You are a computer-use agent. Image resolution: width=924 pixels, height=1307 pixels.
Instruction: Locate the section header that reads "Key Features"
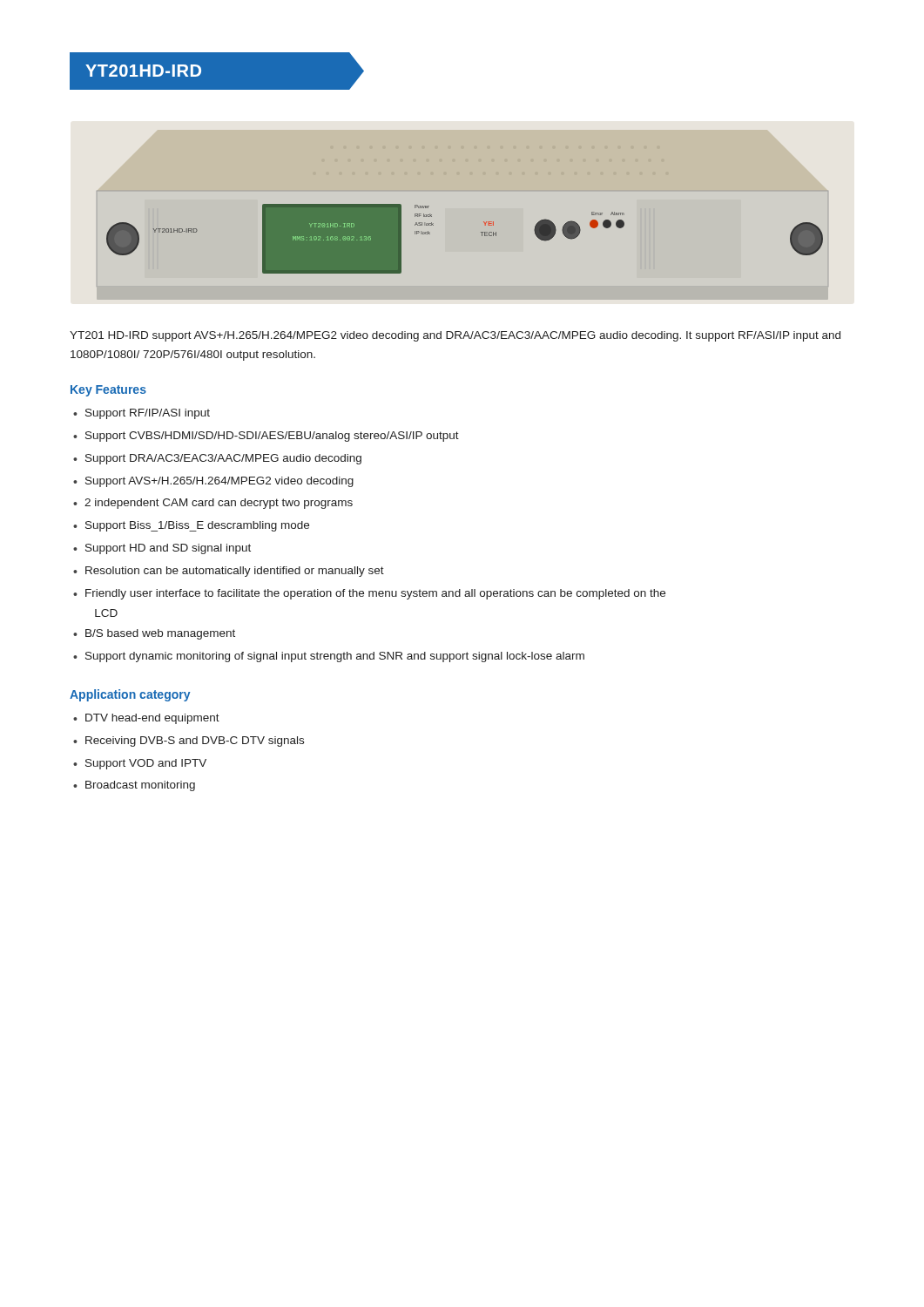(108, 390)
